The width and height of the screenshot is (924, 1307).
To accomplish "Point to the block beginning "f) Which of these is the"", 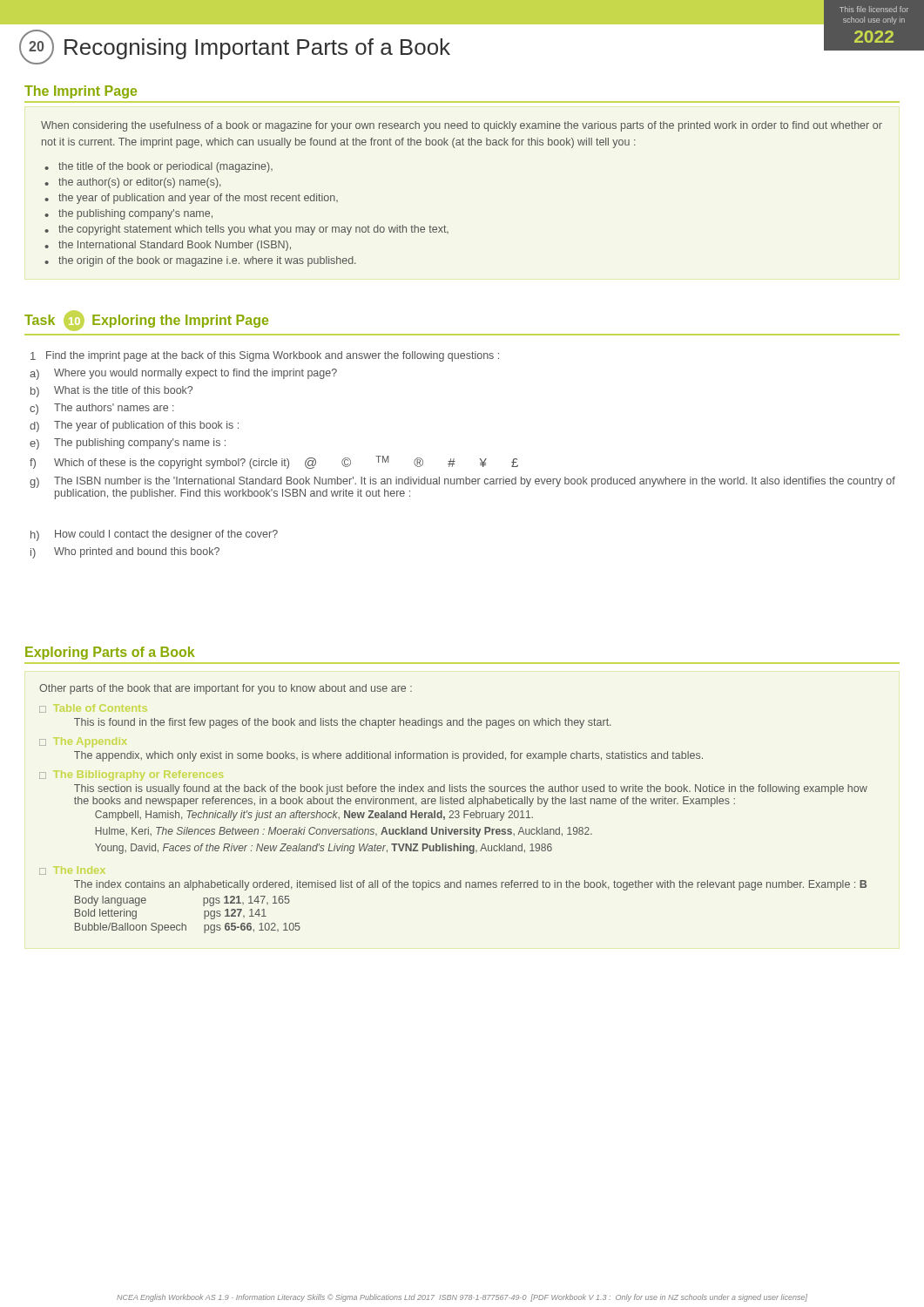I will click(x=274, y=462).
